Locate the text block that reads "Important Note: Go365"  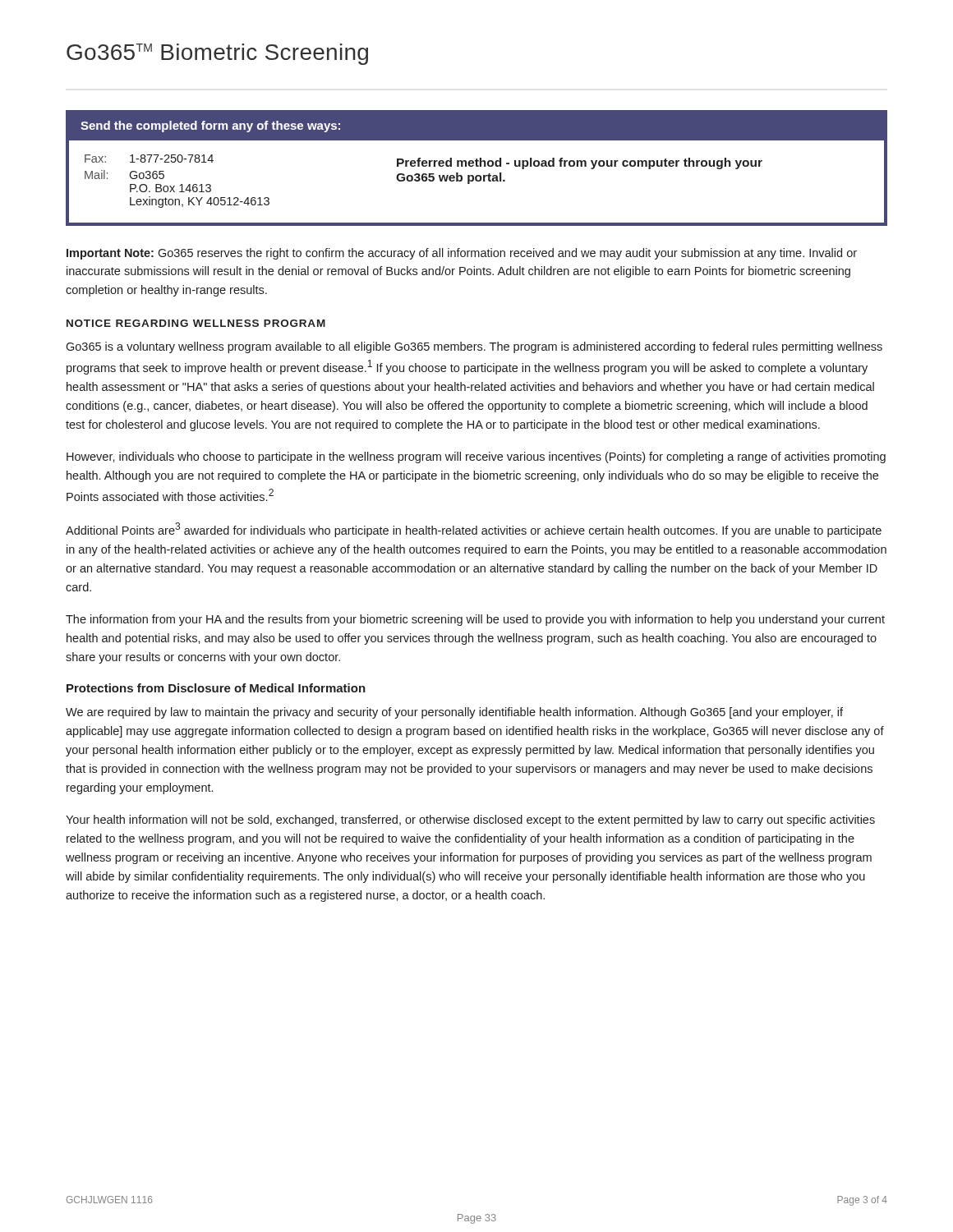coord(461,271)
